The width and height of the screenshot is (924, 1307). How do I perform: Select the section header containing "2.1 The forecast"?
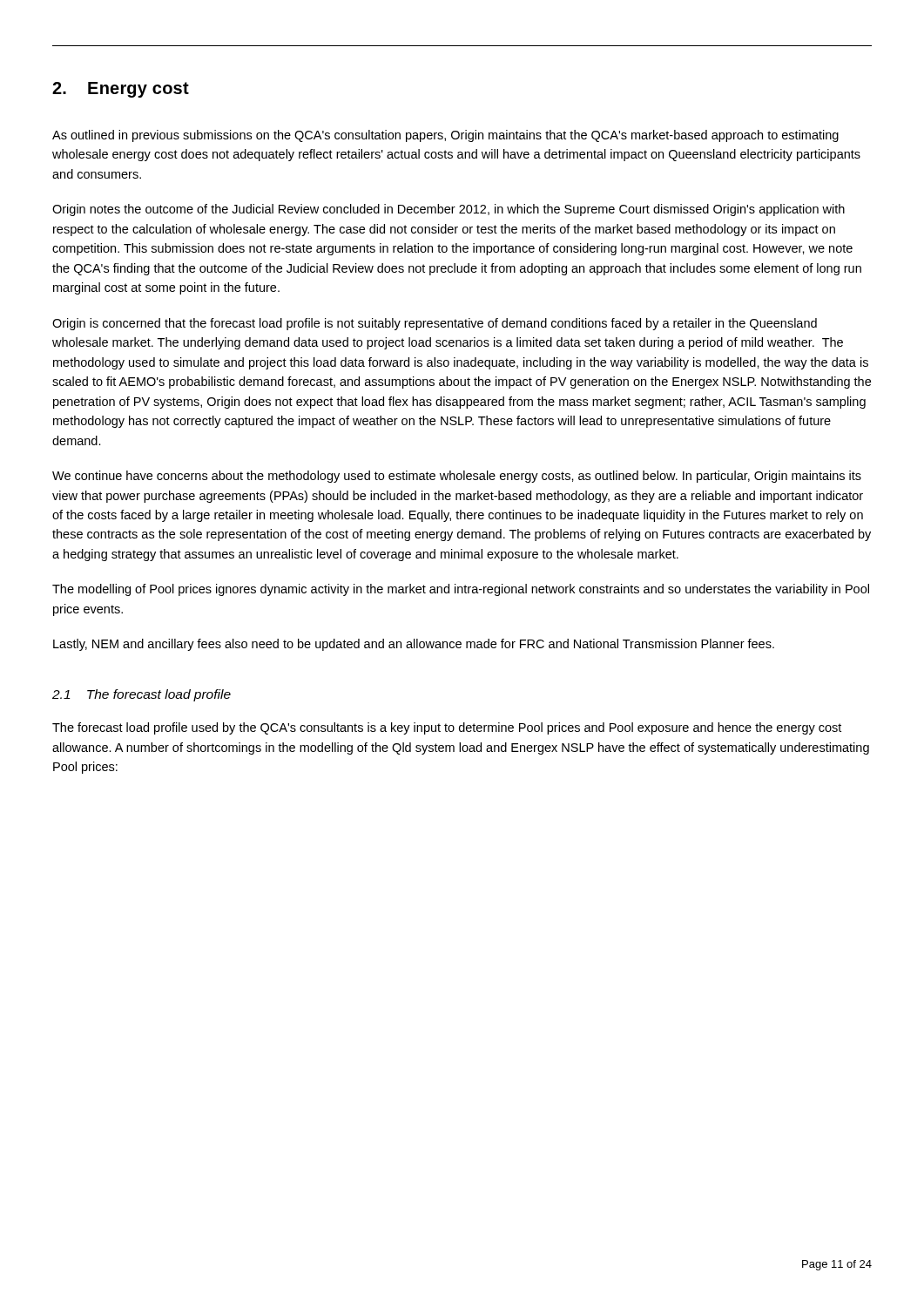(x=142, y=694)
